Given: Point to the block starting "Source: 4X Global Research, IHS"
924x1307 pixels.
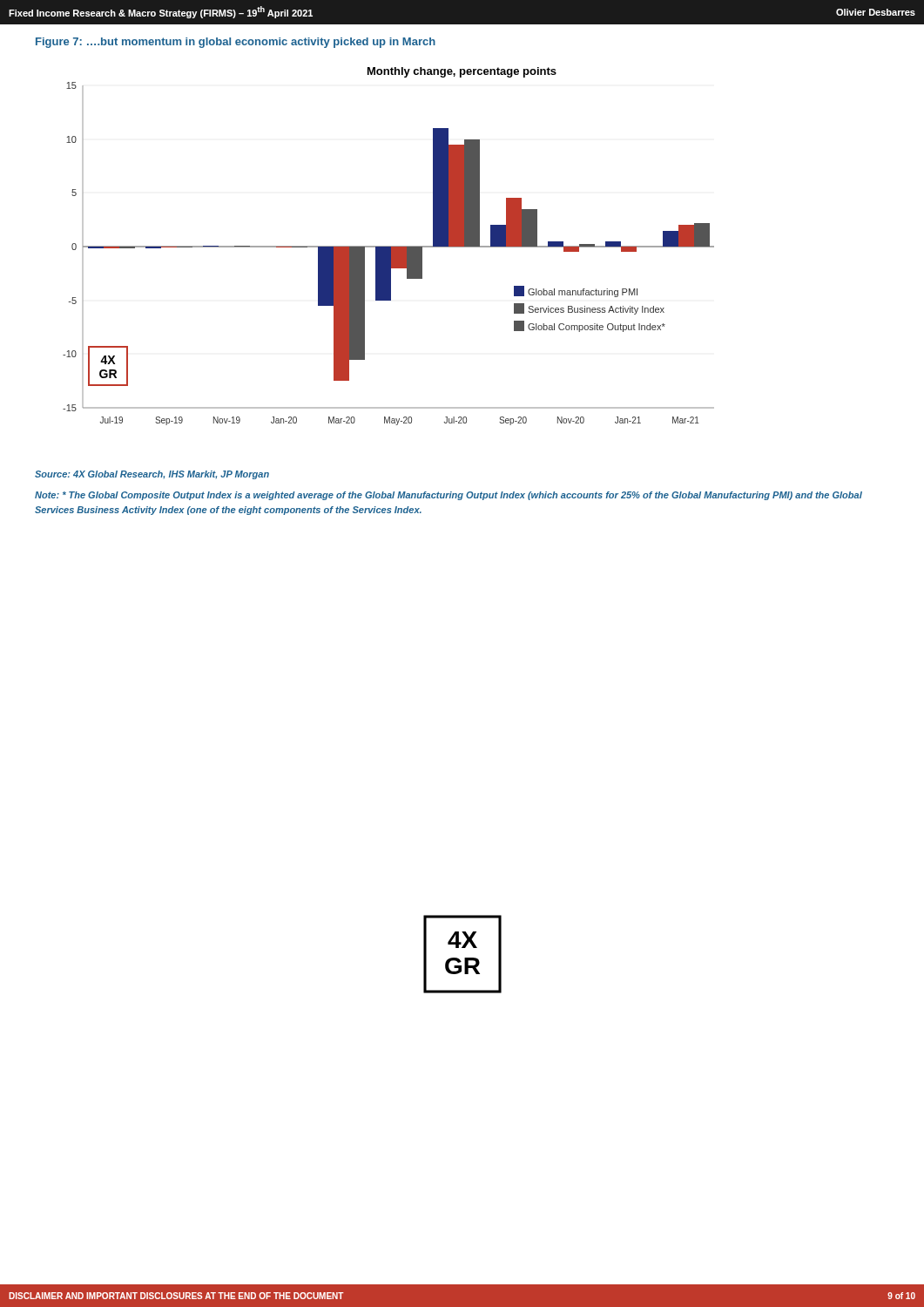Looking at the screenshot, I should [152, 475].
